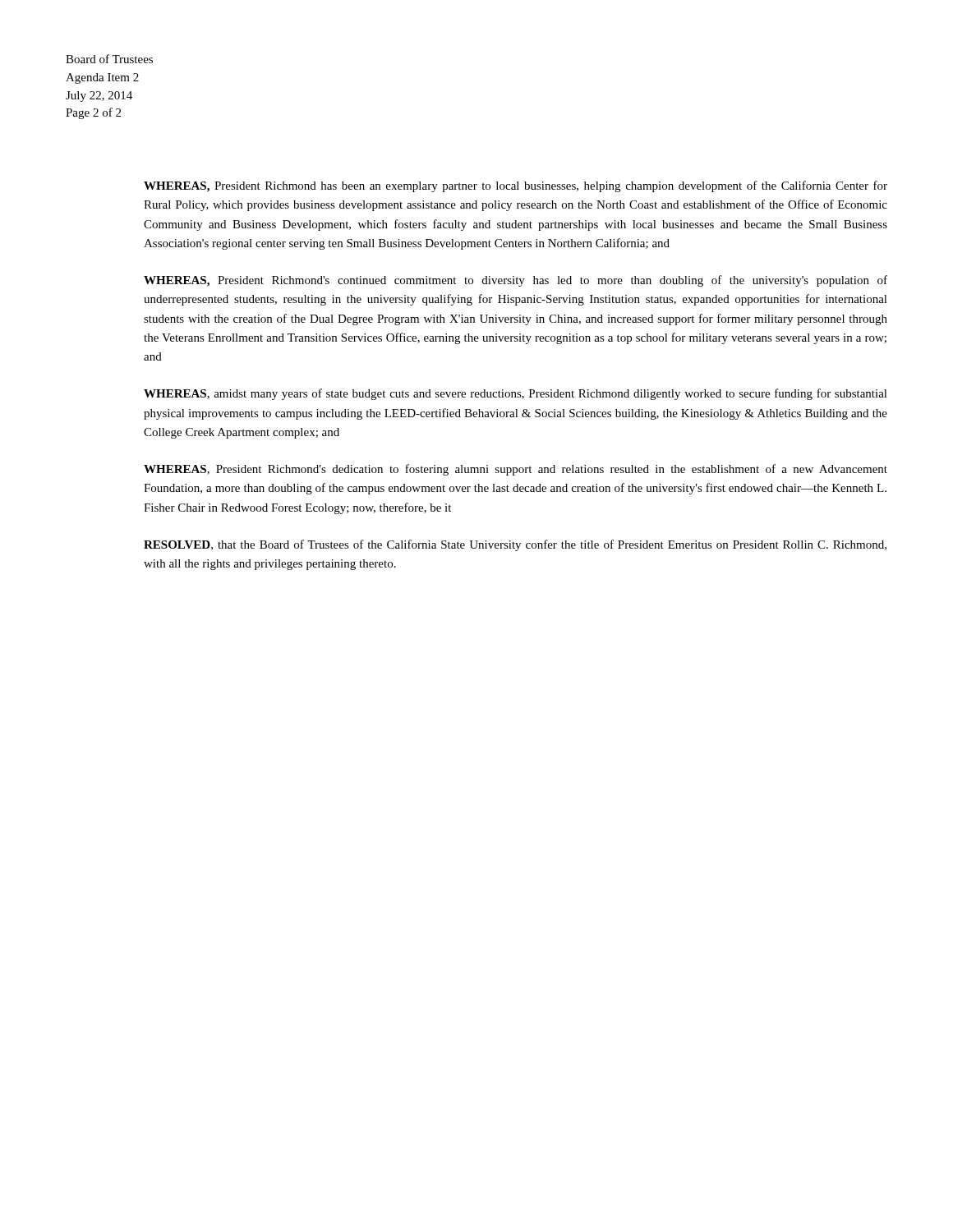Find the block on this page that starts "RESOLVED, that the Board of Trustees"
This screenshot has width=953, height=1232.
[516, 554]
